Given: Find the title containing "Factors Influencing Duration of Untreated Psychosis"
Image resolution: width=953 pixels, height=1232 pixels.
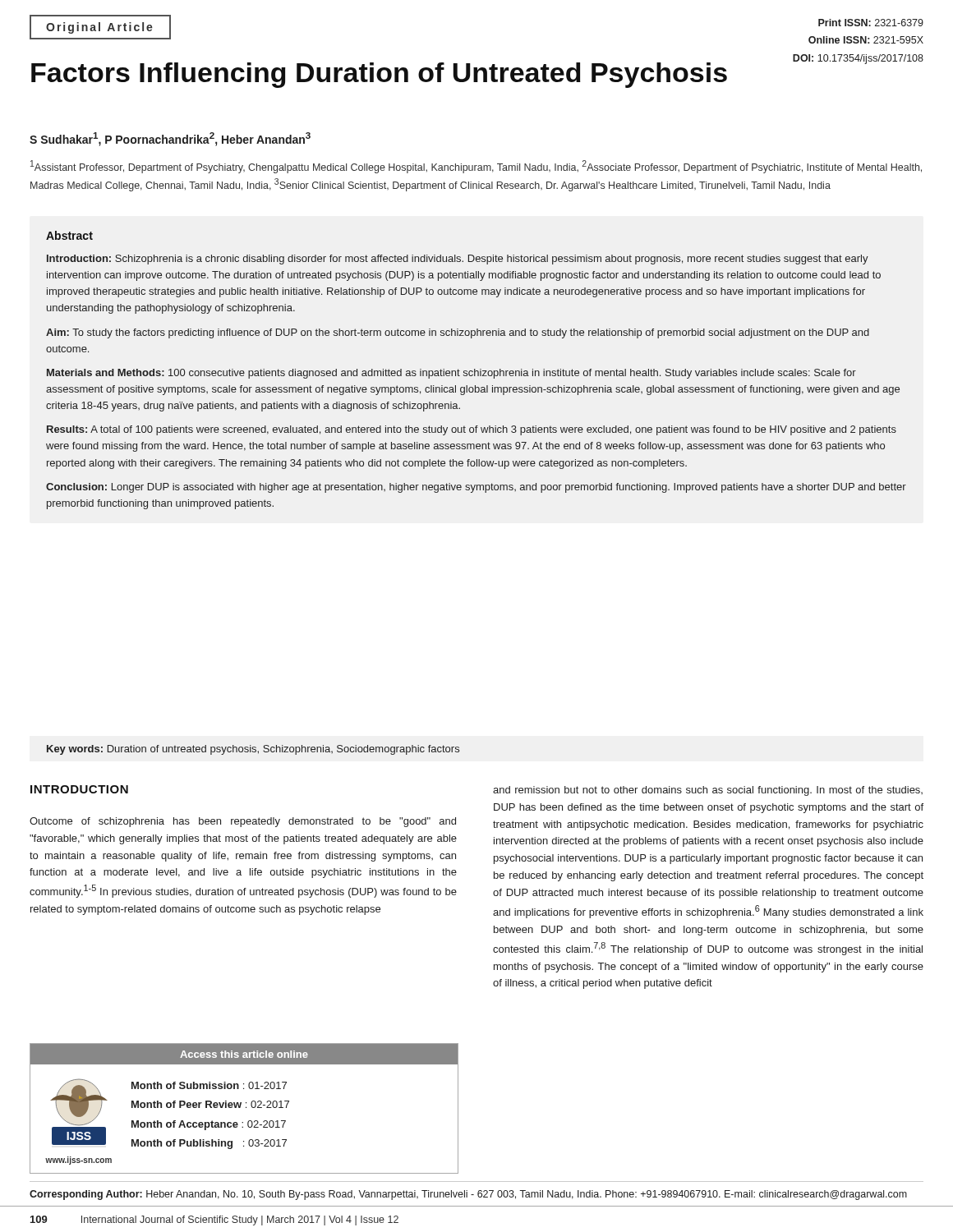Looking at the screenshot, I should pos(476,73).
